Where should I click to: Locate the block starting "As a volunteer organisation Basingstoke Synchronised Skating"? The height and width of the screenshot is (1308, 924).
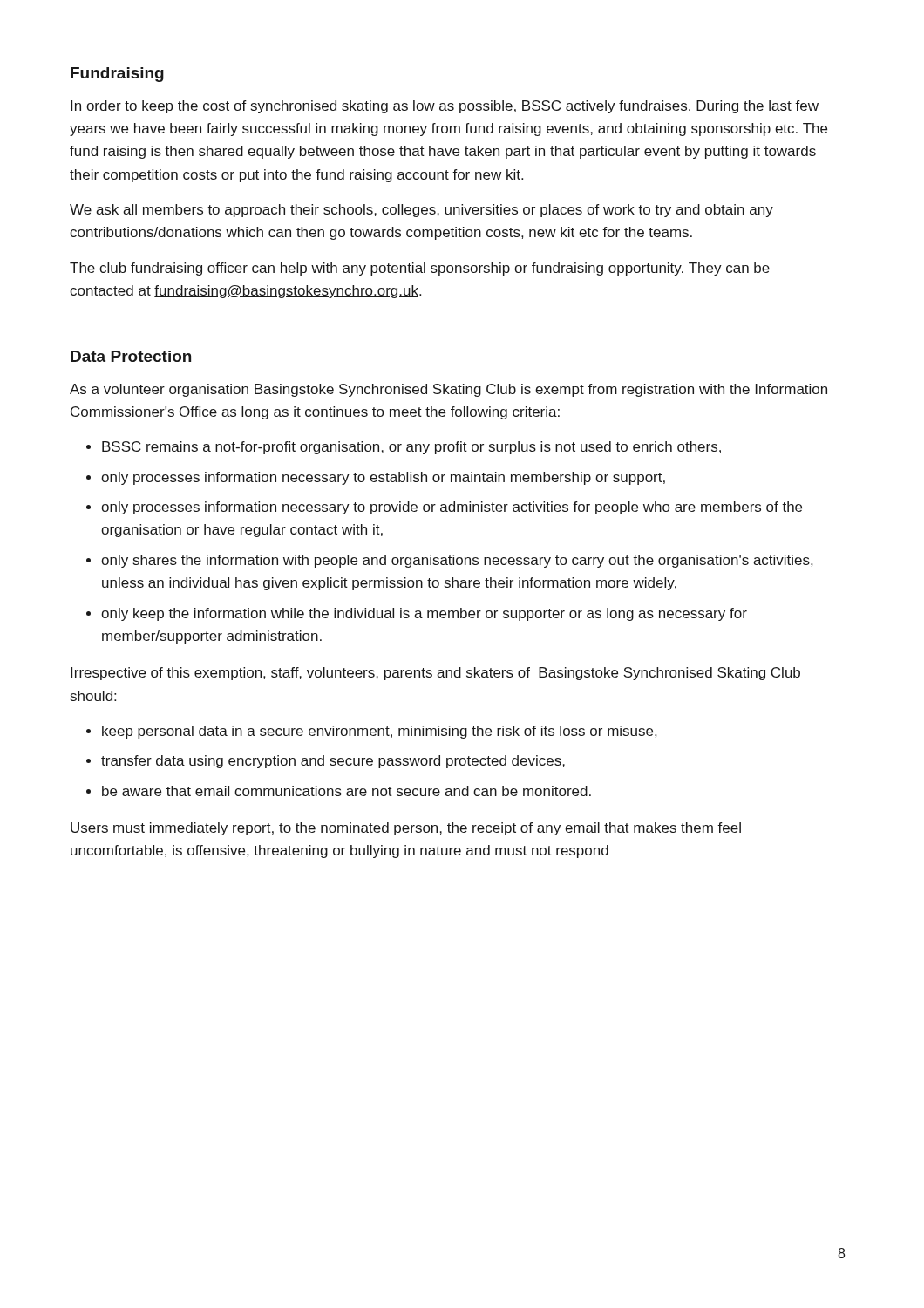[x=449, y=401]
